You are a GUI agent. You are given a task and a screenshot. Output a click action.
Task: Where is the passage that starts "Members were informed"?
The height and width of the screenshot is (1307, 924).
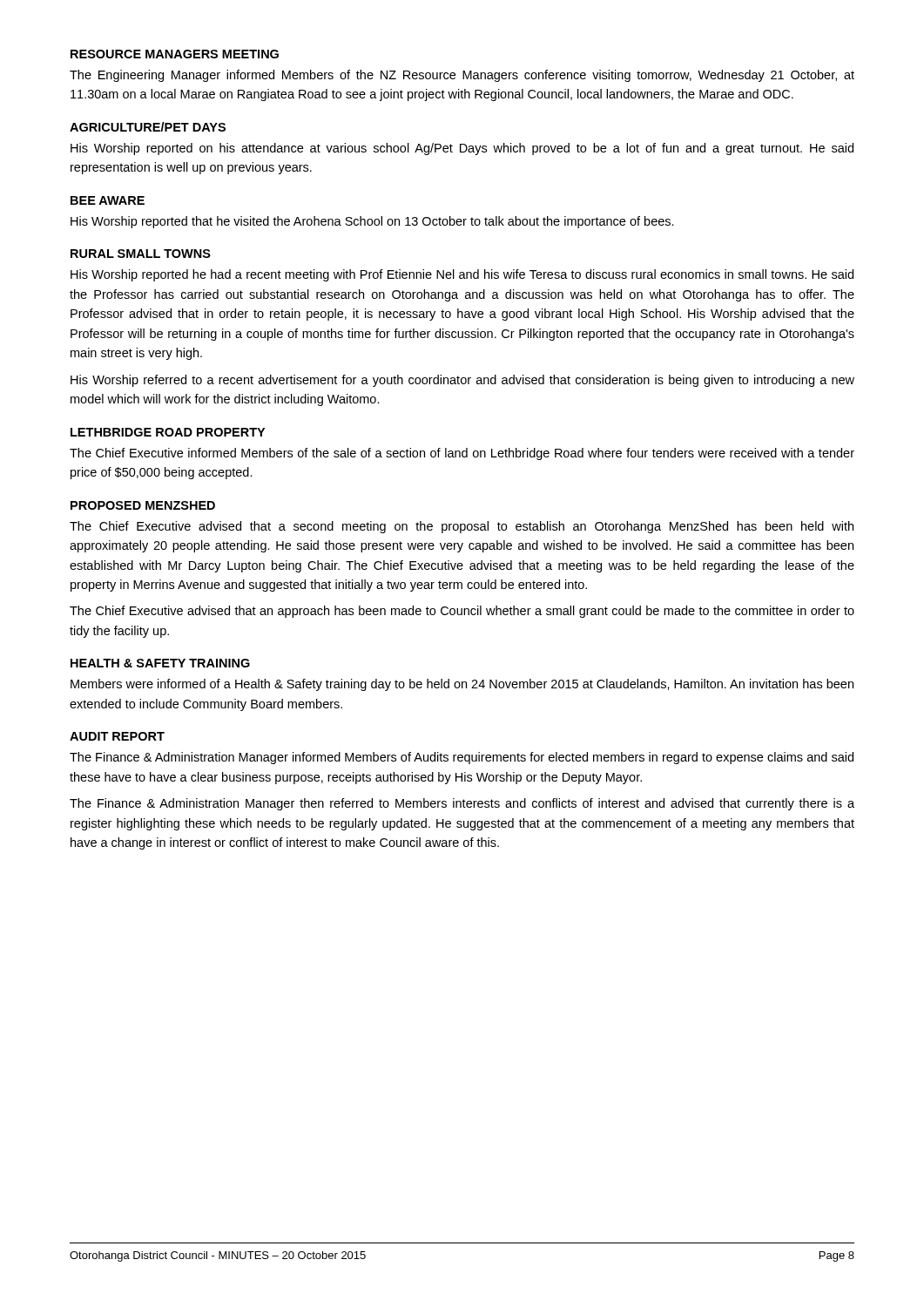click(462, 694)
